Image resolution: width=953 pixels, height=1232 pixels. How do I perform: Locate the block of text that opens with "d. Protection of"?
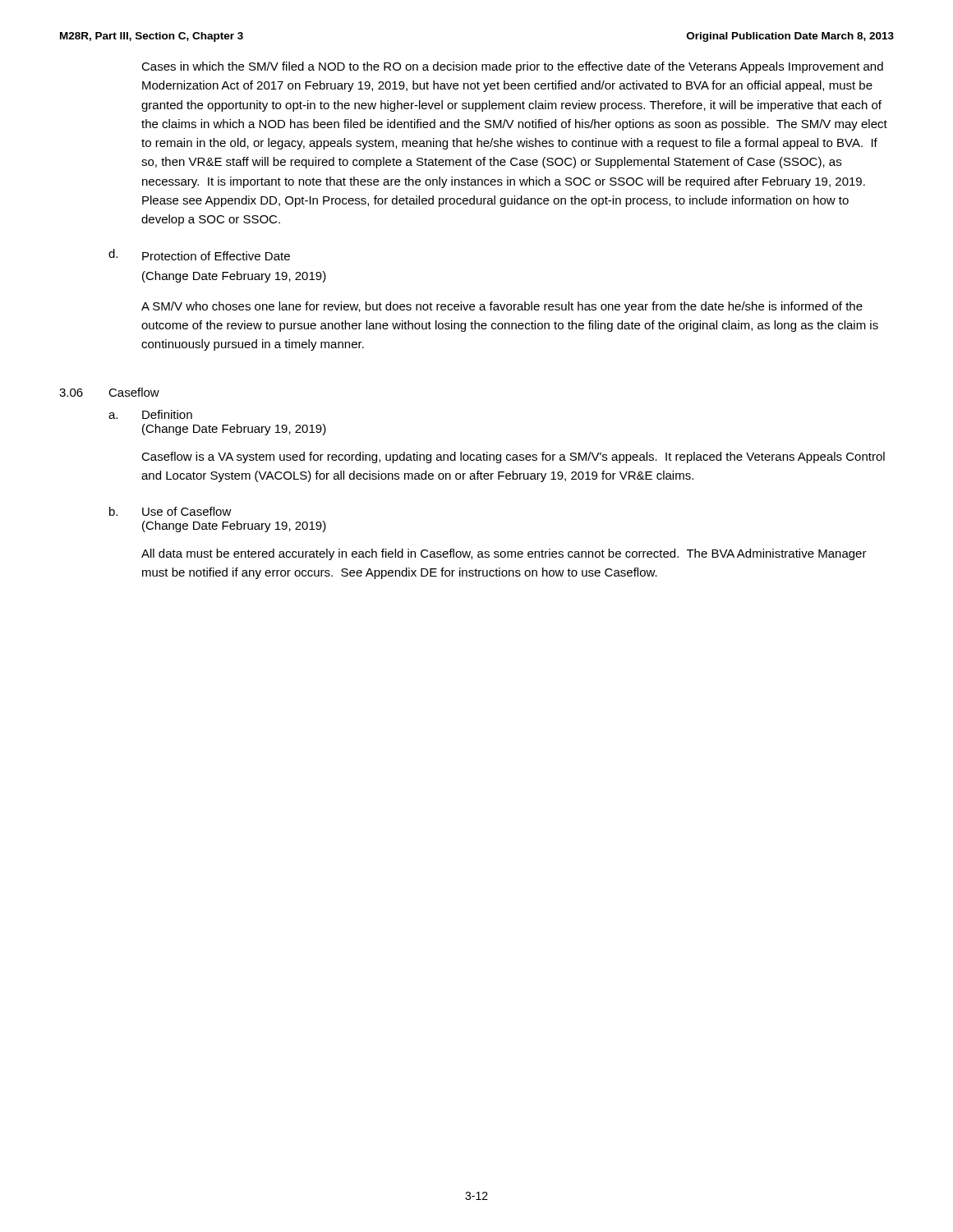pyautogui.click(x=501, y=300)
